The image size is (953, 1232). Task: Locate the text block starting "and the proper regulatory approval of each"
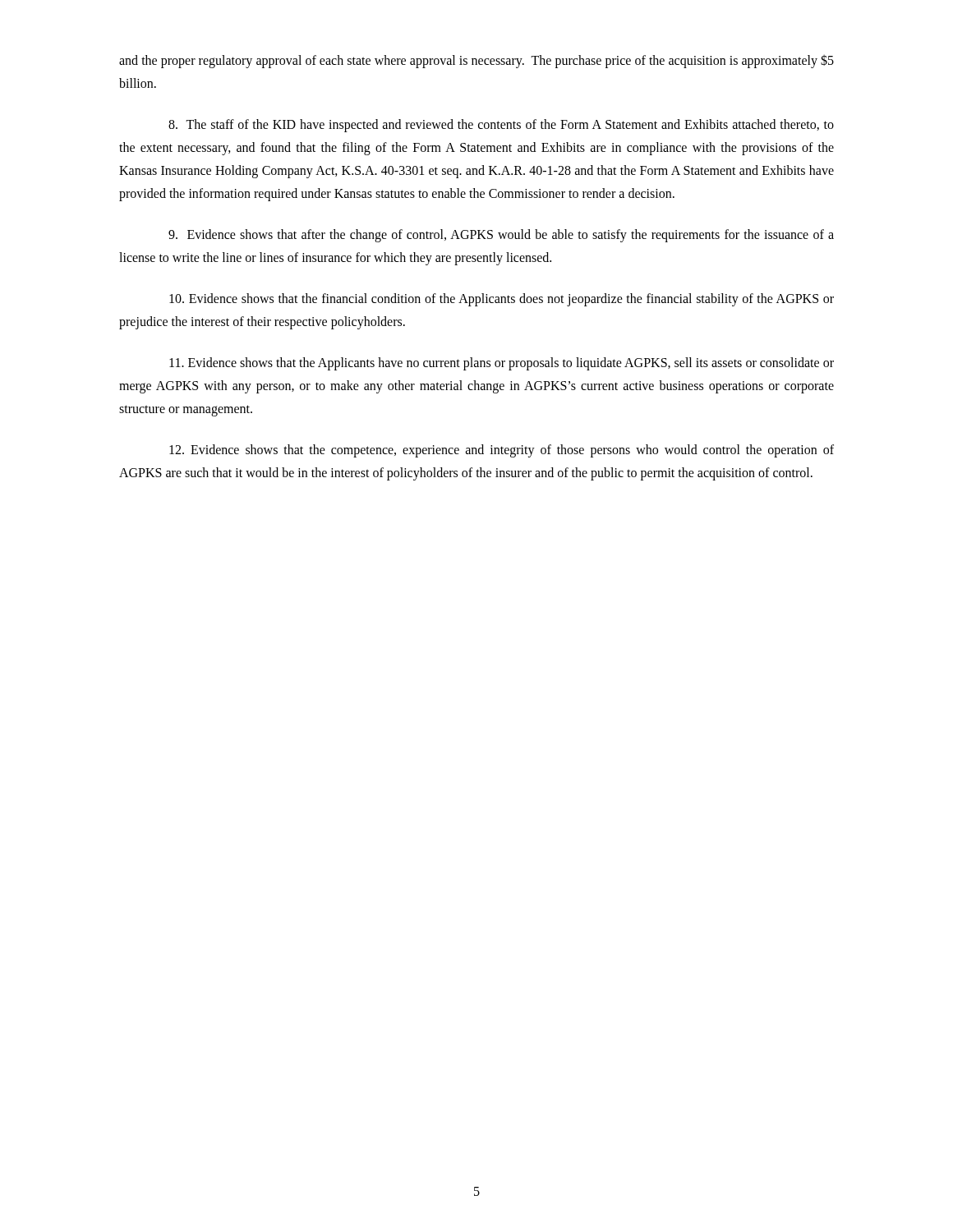click(x=476, y=72)
